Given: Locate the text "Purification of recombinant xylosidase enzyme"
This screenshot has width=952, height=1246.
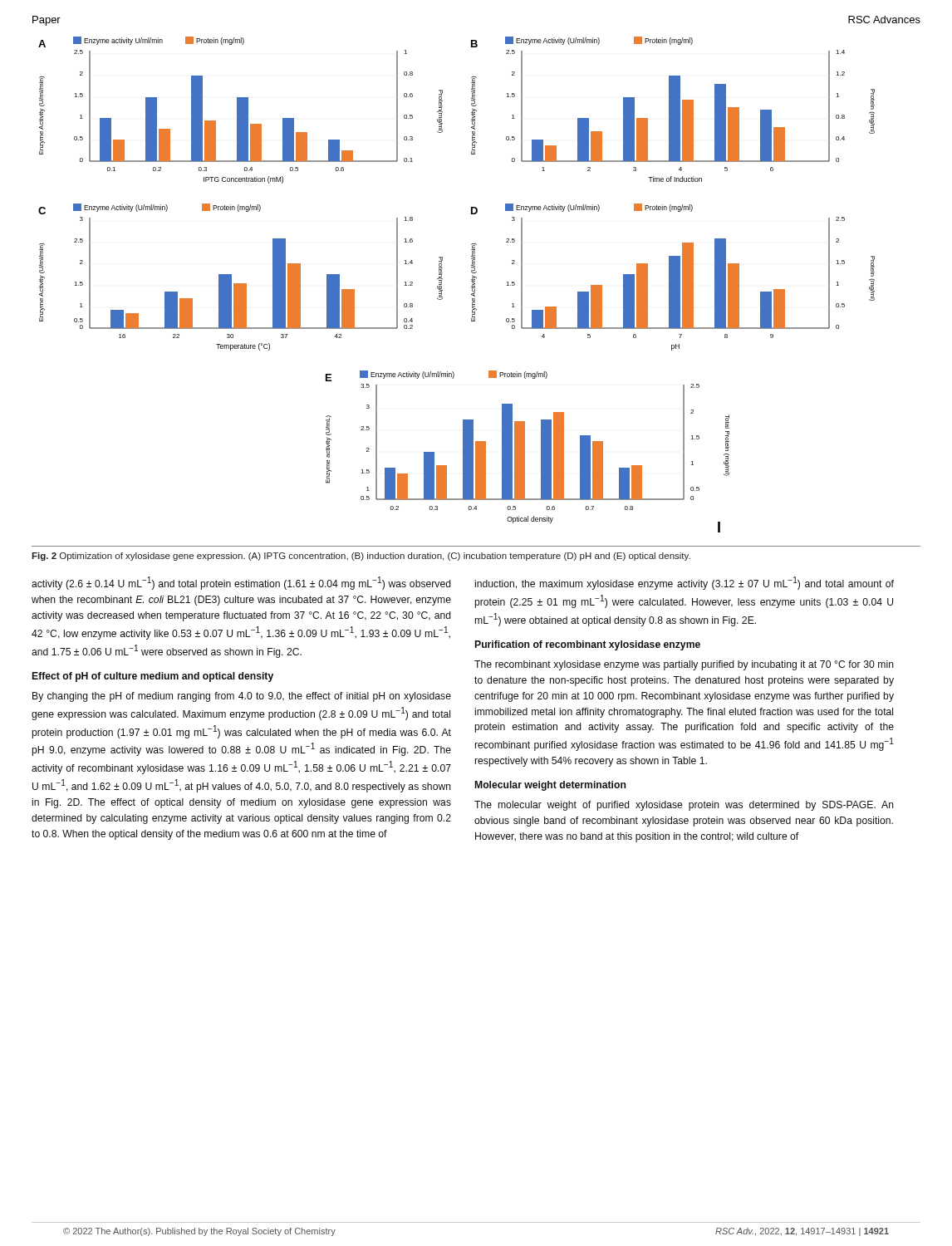Looking at the screenshot, I should point(587,644).
